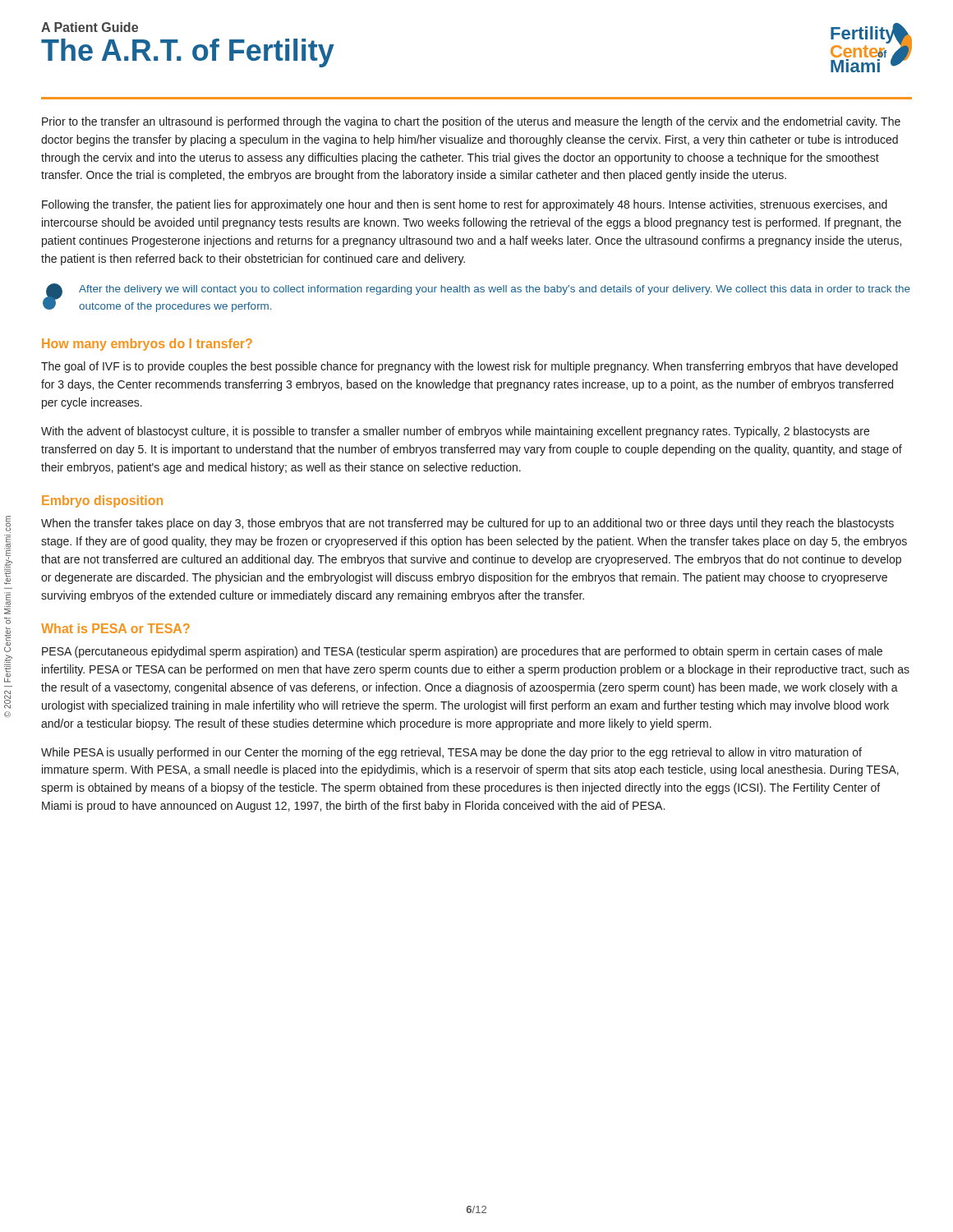
Task: Navigate to the element starting "Following the transfer,"
Action: pos(472,232)
